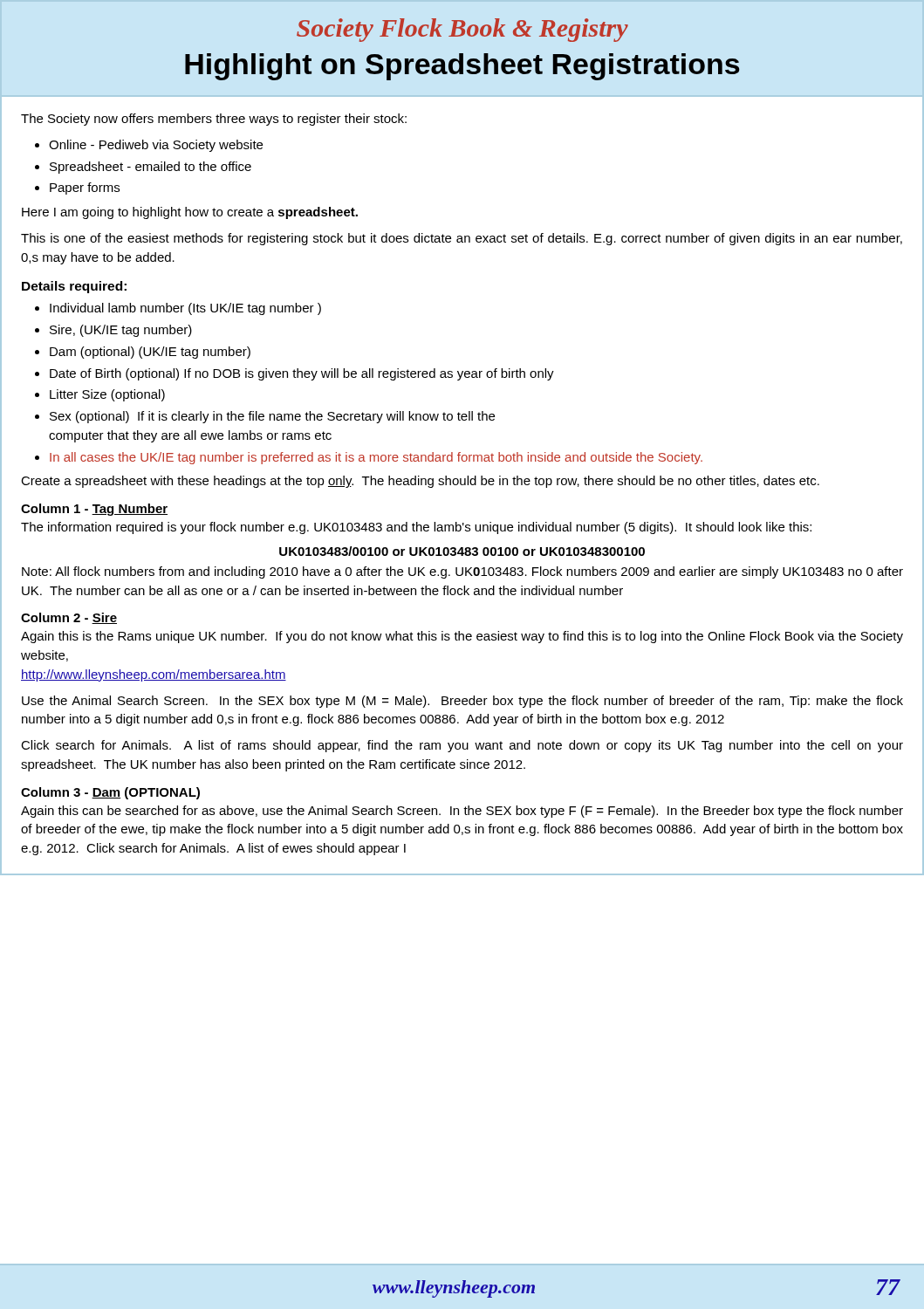Click on the region starting "Details required:"
The image size is (924, 1309).
pos(74,286)
